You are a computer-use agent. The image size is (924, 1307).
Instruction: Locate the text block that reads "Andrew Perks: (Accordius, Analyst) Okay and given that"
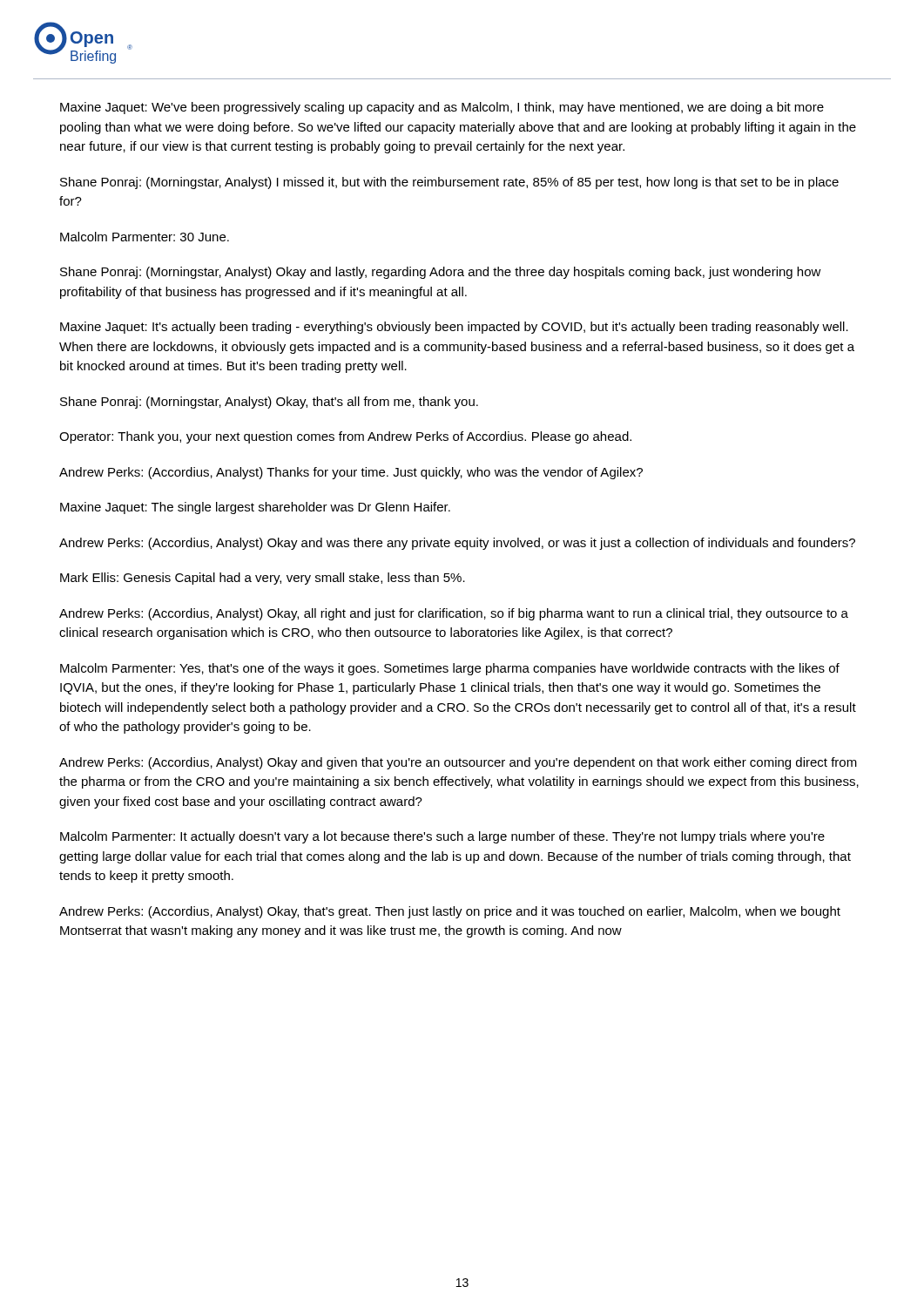[x=459, y=781]
